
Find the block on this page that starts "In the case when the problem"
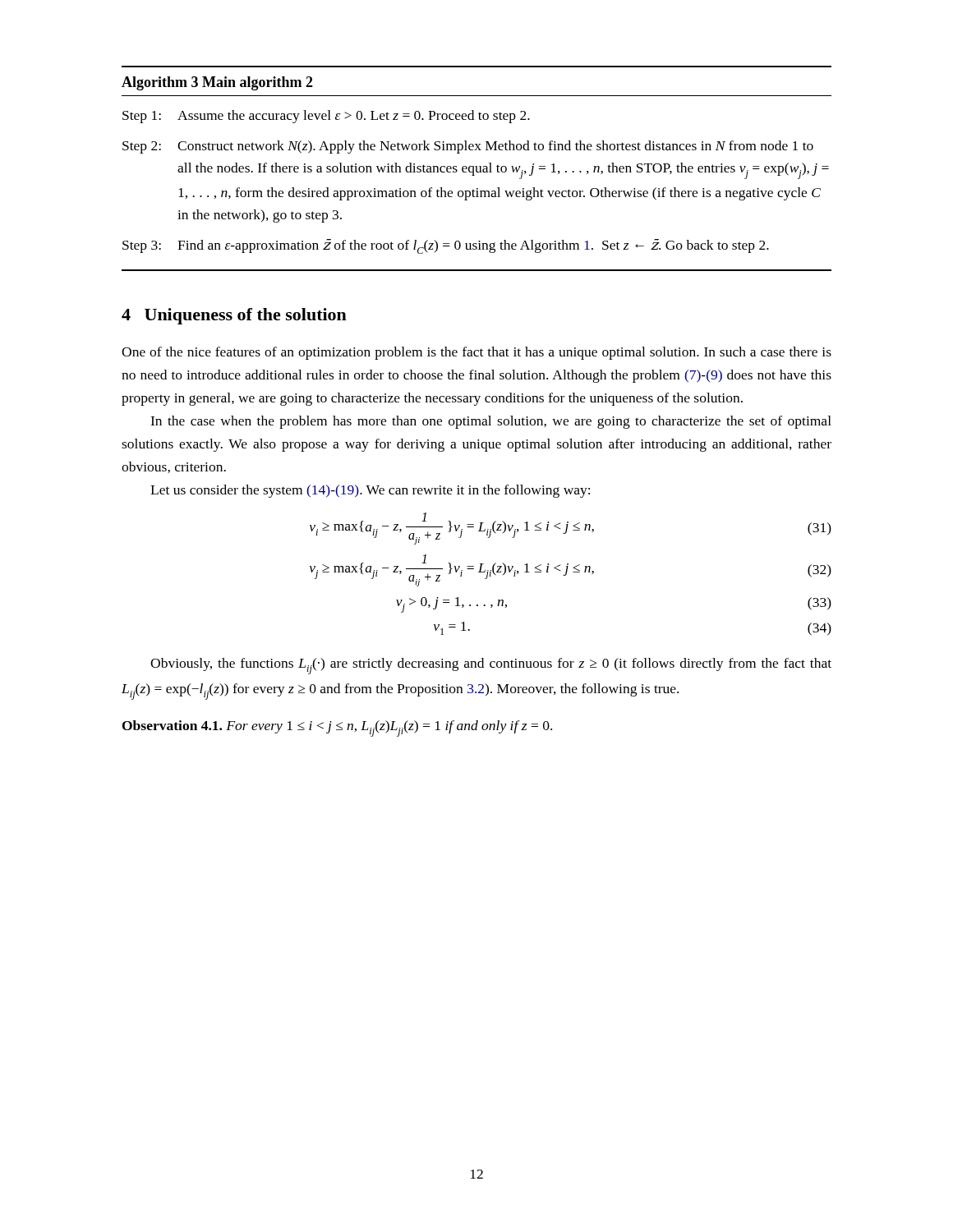[x=476, y=444]
